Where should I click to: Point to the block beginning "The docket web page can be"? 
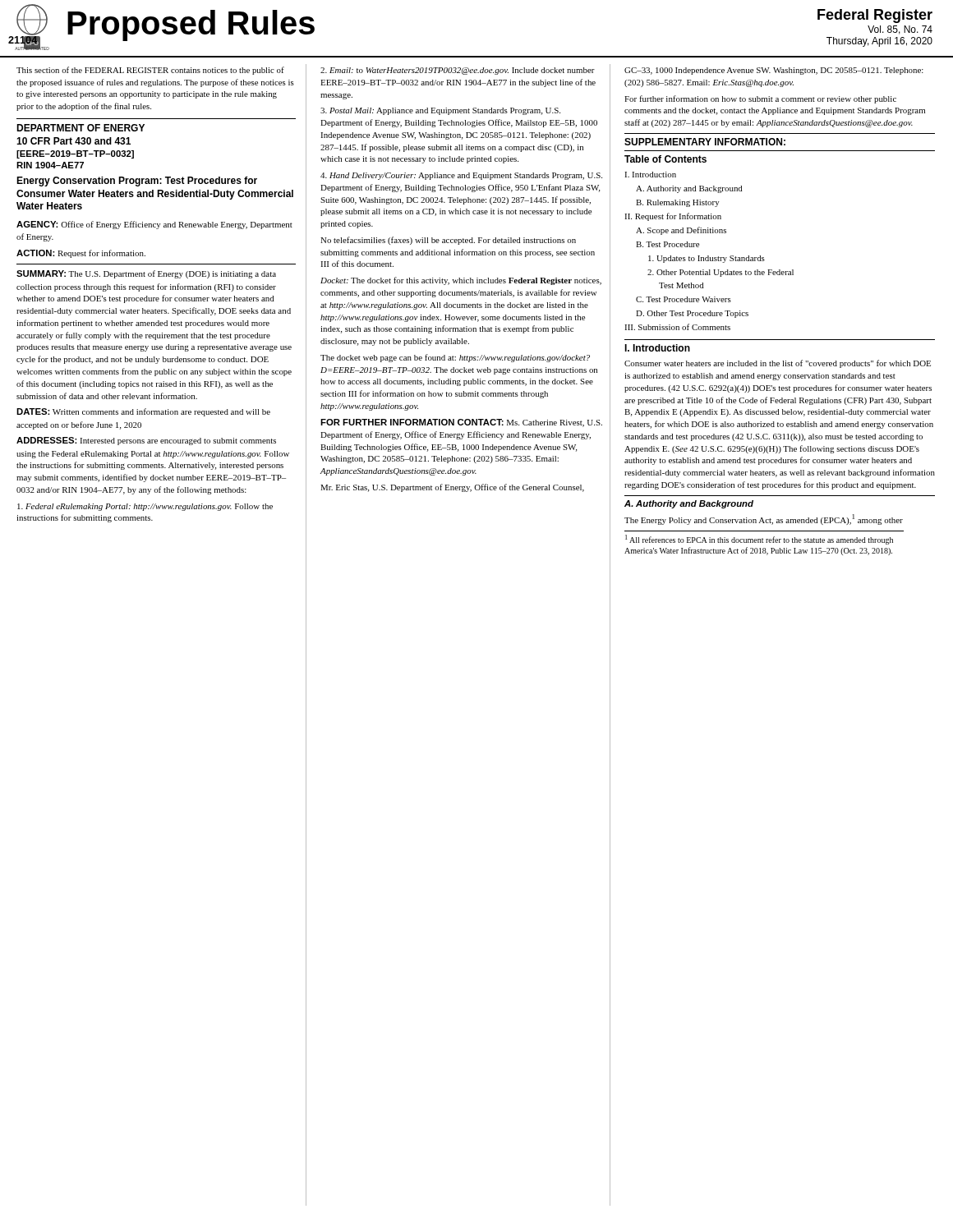tap(459, 381)
